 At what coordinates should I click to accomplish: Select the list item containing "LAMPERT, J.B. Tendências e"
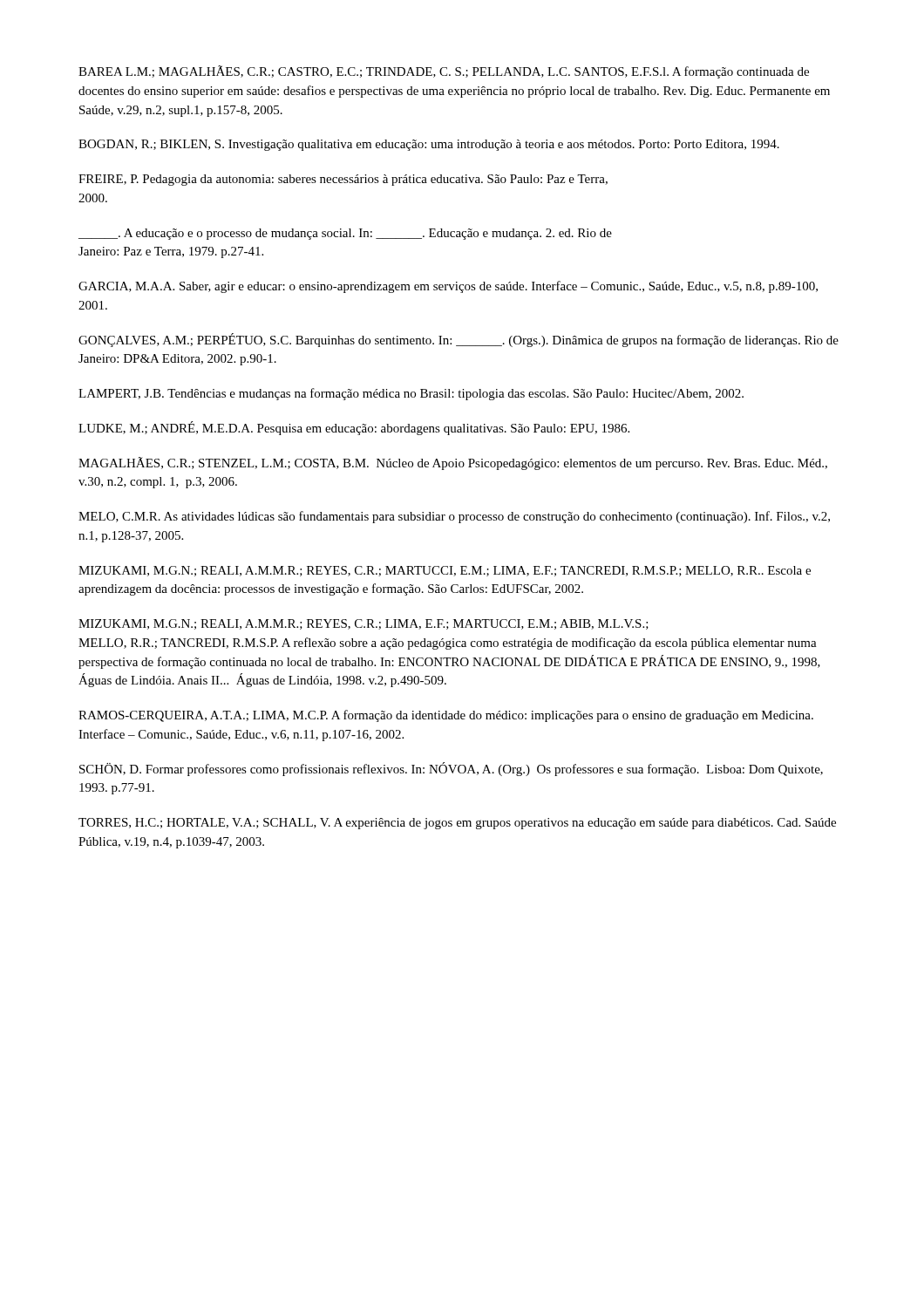click(x=411, y=393)
